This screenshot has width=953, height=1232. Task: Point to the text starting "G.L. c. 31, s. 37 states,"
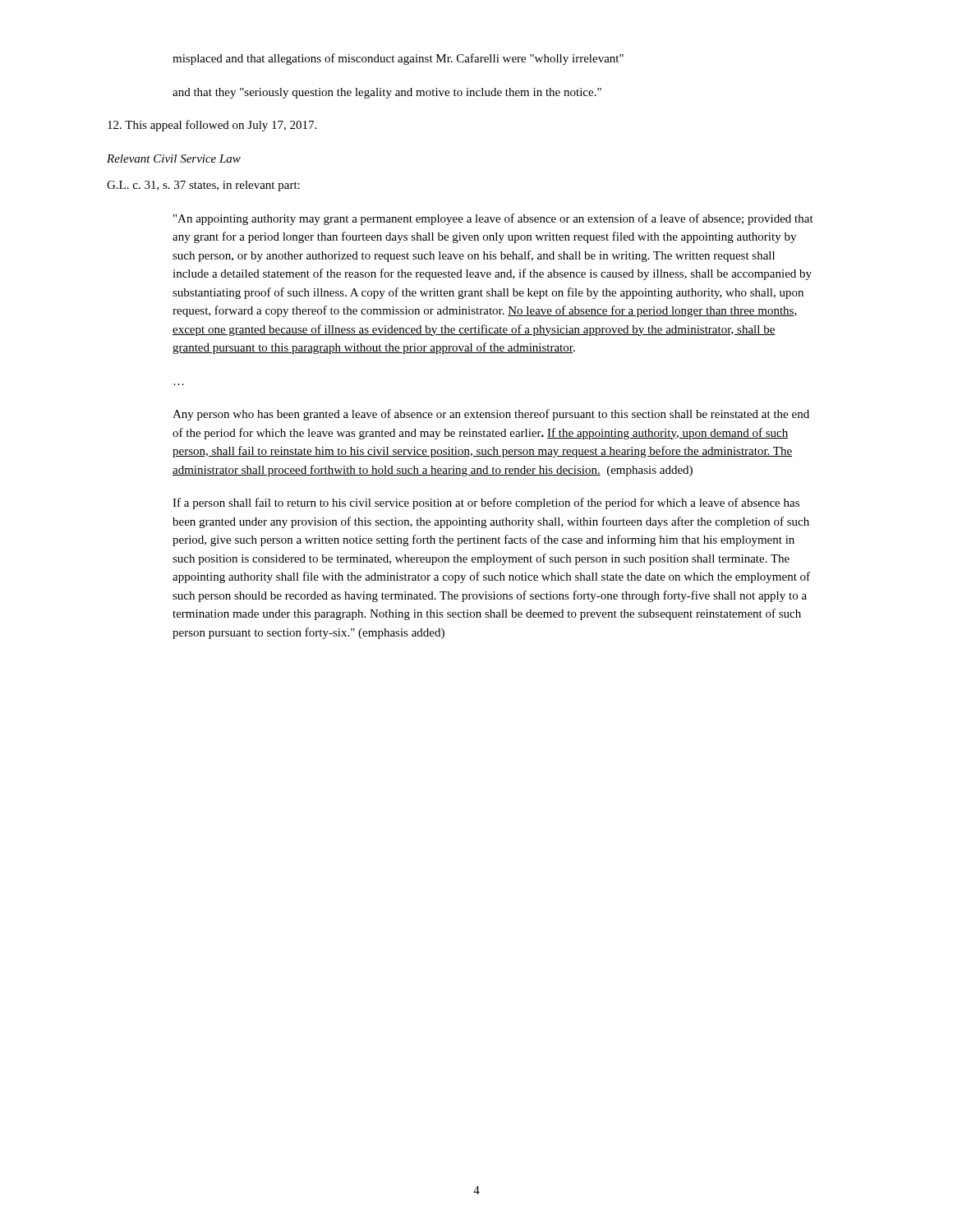coord(204,185)
